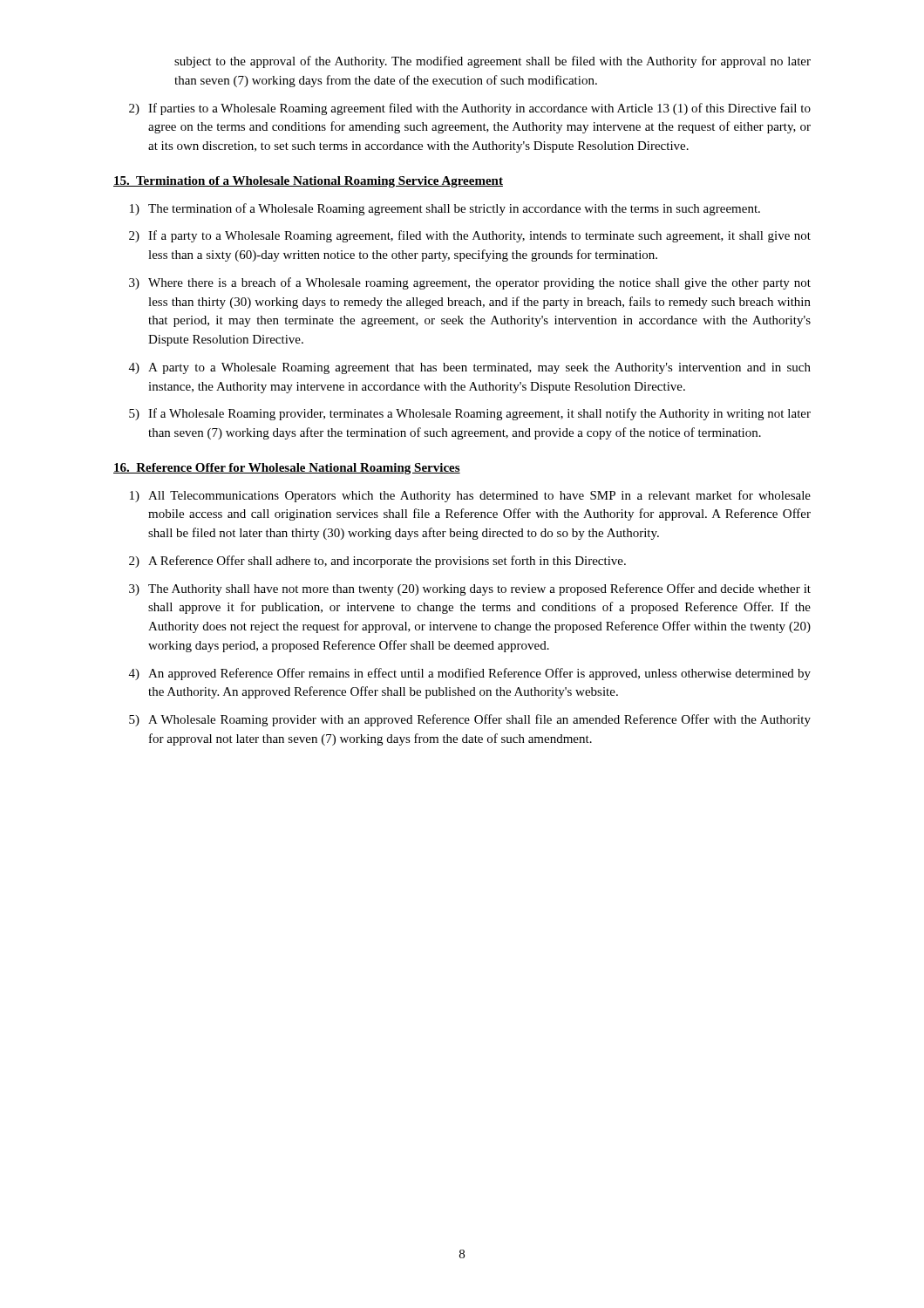Find the list item that says "2) If a party to a Wholesale Roaming"
924x1308 pixels.
click(462, 246)
